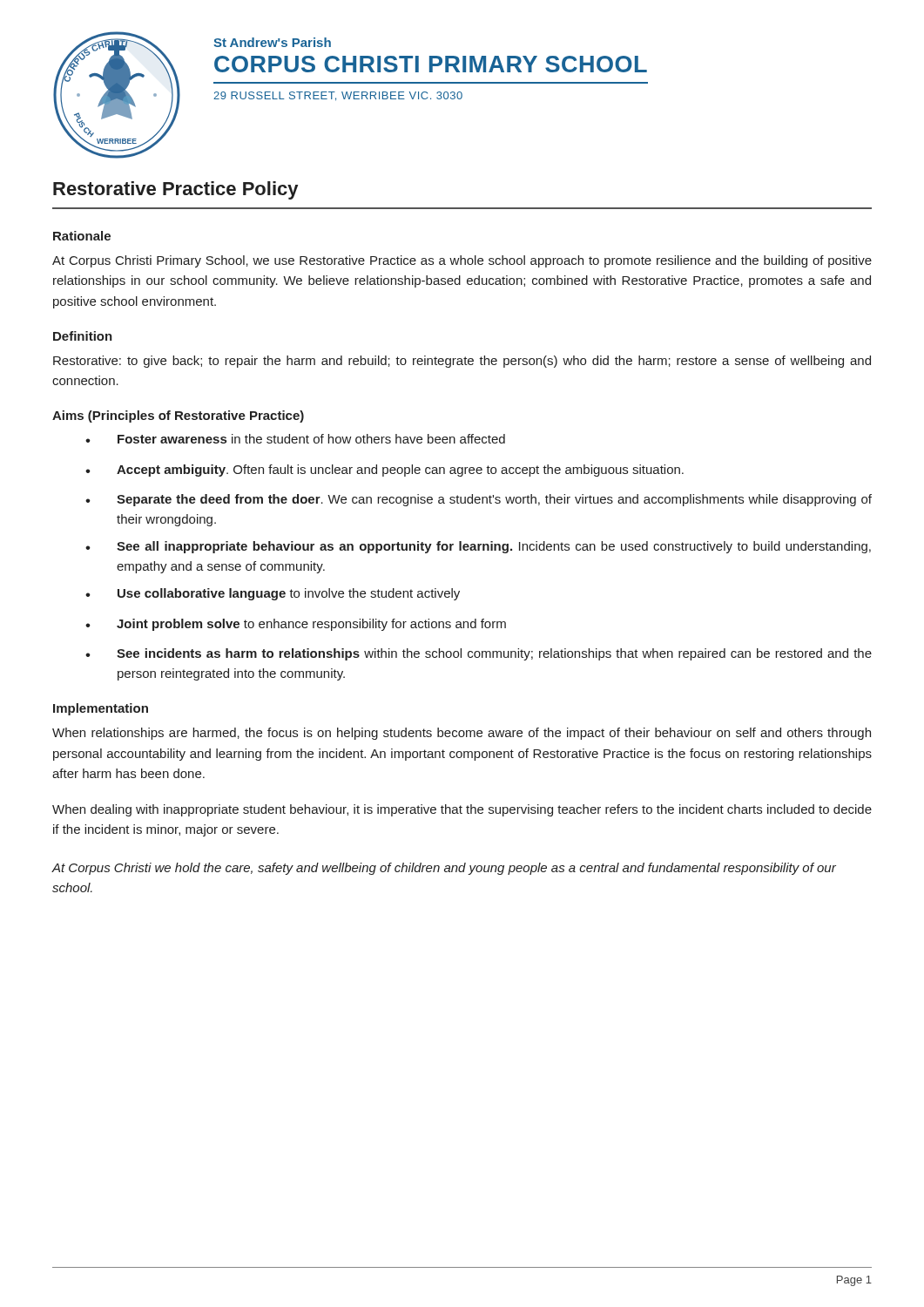Point to the element starting "At Corpus Christi we"

tap(444, 877)
